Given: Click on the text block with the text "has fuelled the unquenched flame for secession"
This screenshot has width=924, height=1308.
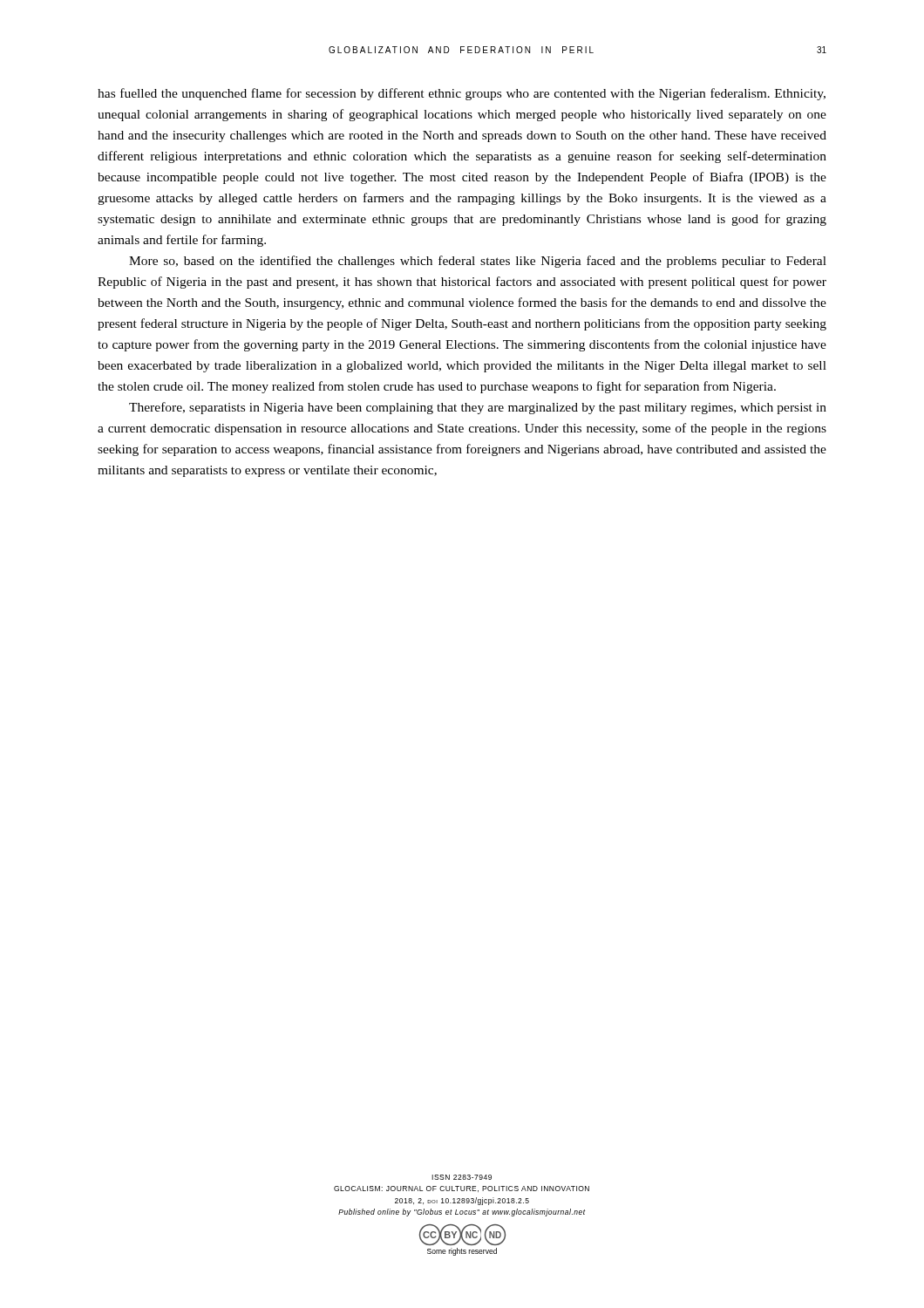Looking at the screenshot, I should 462,282.
